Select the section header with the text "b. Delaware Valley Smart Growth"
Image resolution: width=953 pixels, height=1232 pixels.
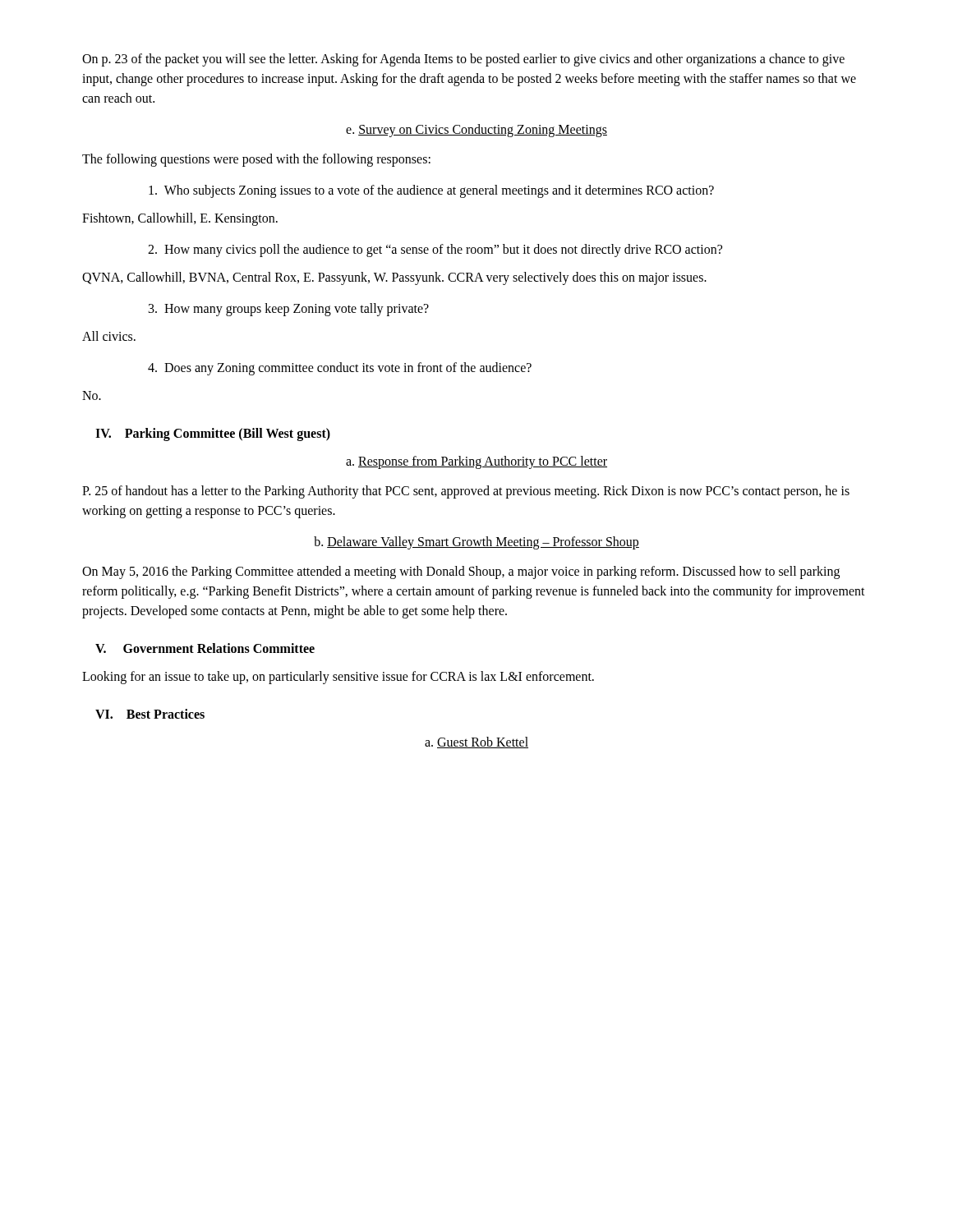(x=476, y=542)
